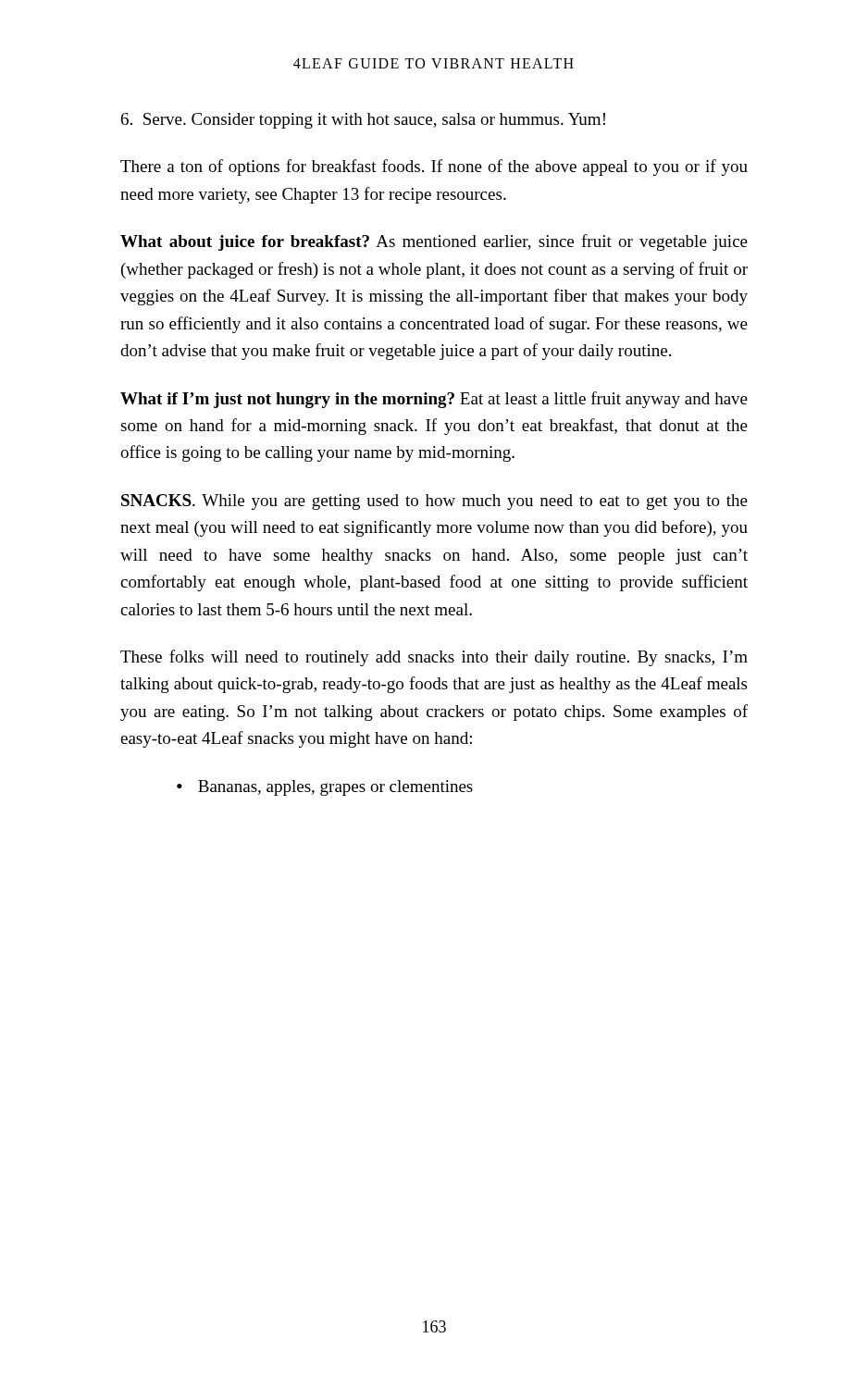Locate the text block containing "There a ton of options for"
This screenshot has width=868, height=1388.
[x=434, y=180]
